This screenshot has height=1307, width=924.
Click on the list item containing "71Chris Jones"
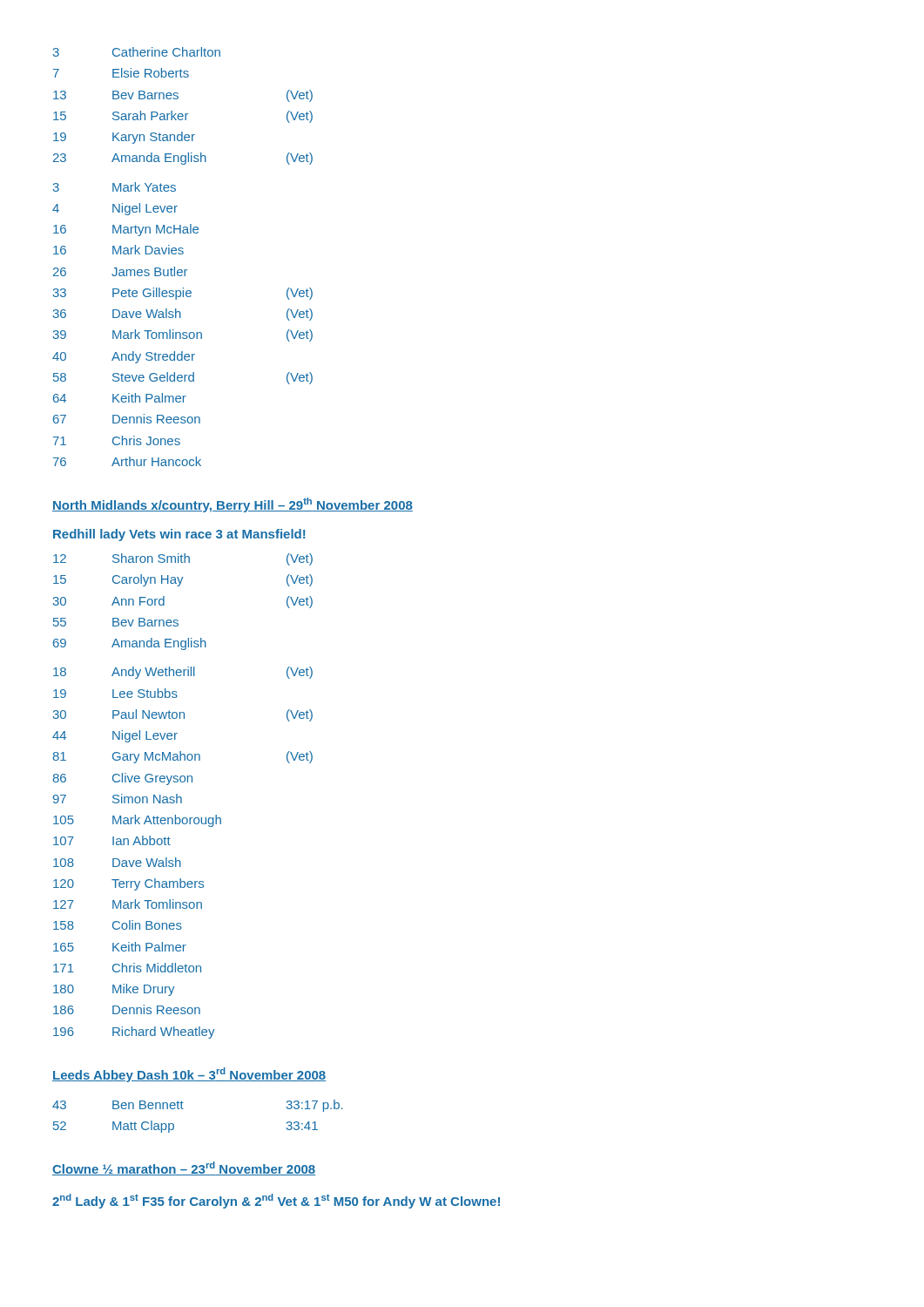coord(117,440)
